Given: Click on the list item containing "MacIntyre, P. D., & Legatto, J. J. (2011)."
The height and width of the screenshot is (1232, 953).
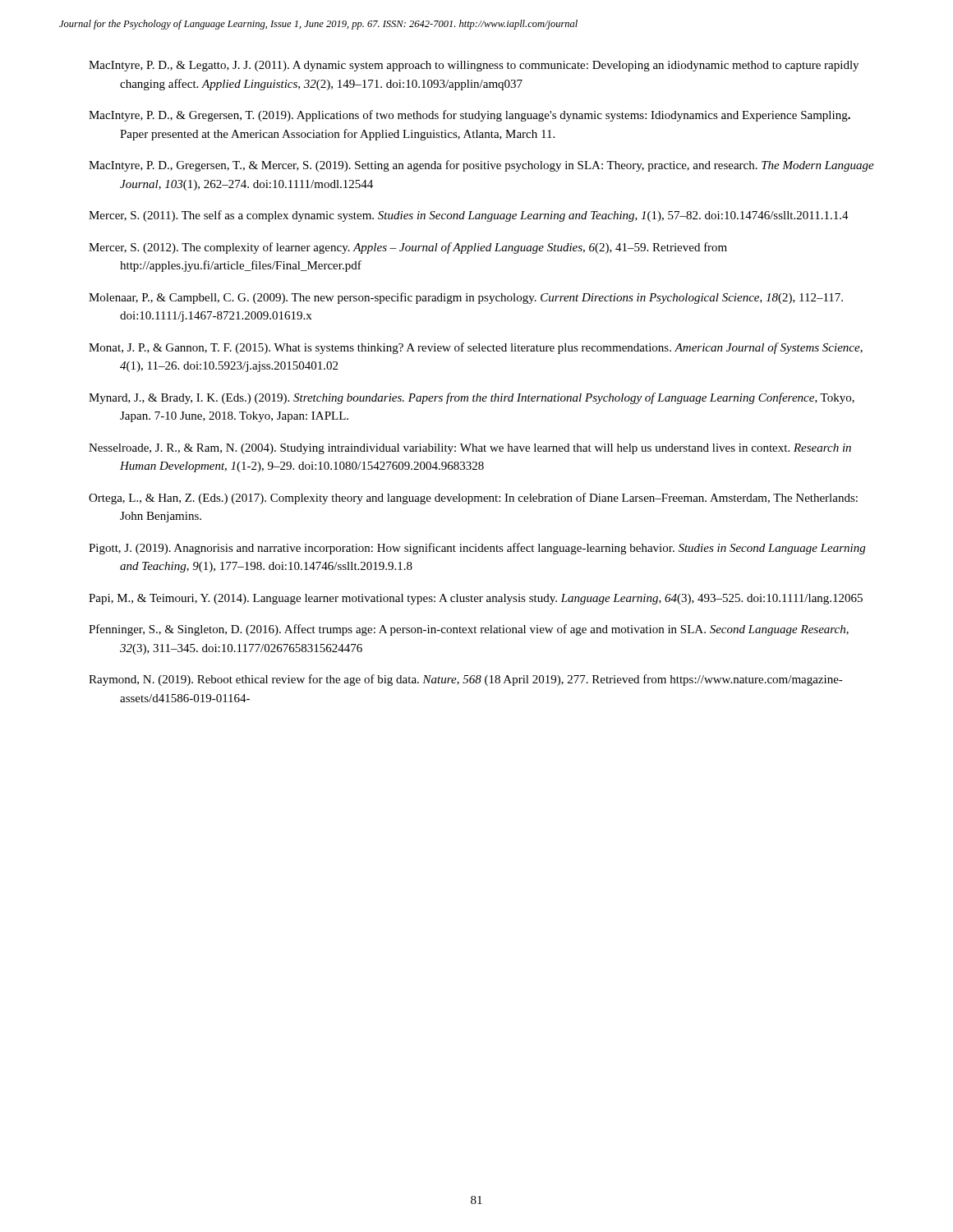Looking at the screenshot, I should (x=474, y=74).
